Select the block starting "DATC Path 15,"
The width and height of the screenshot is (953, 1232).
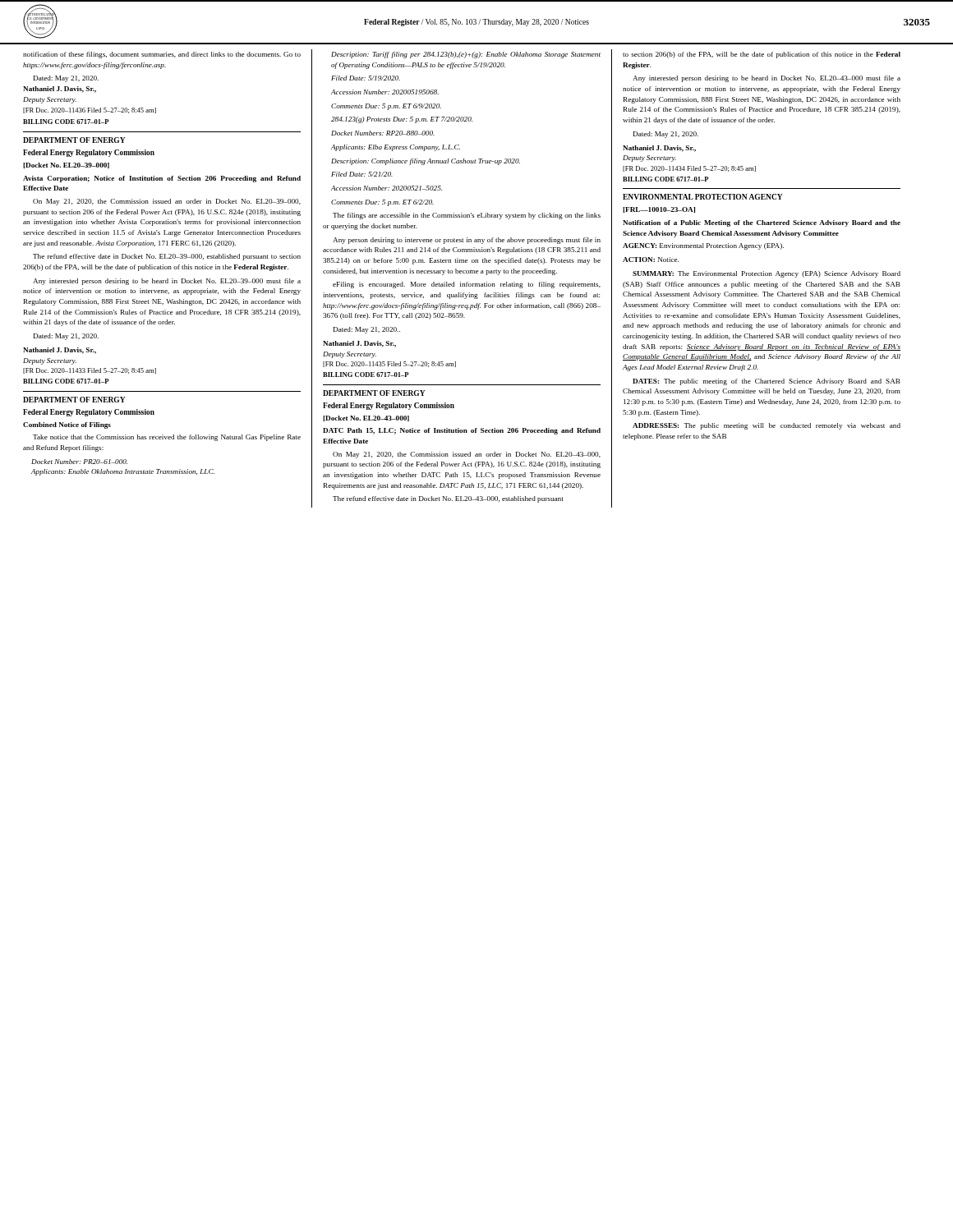tap(462, 436)
